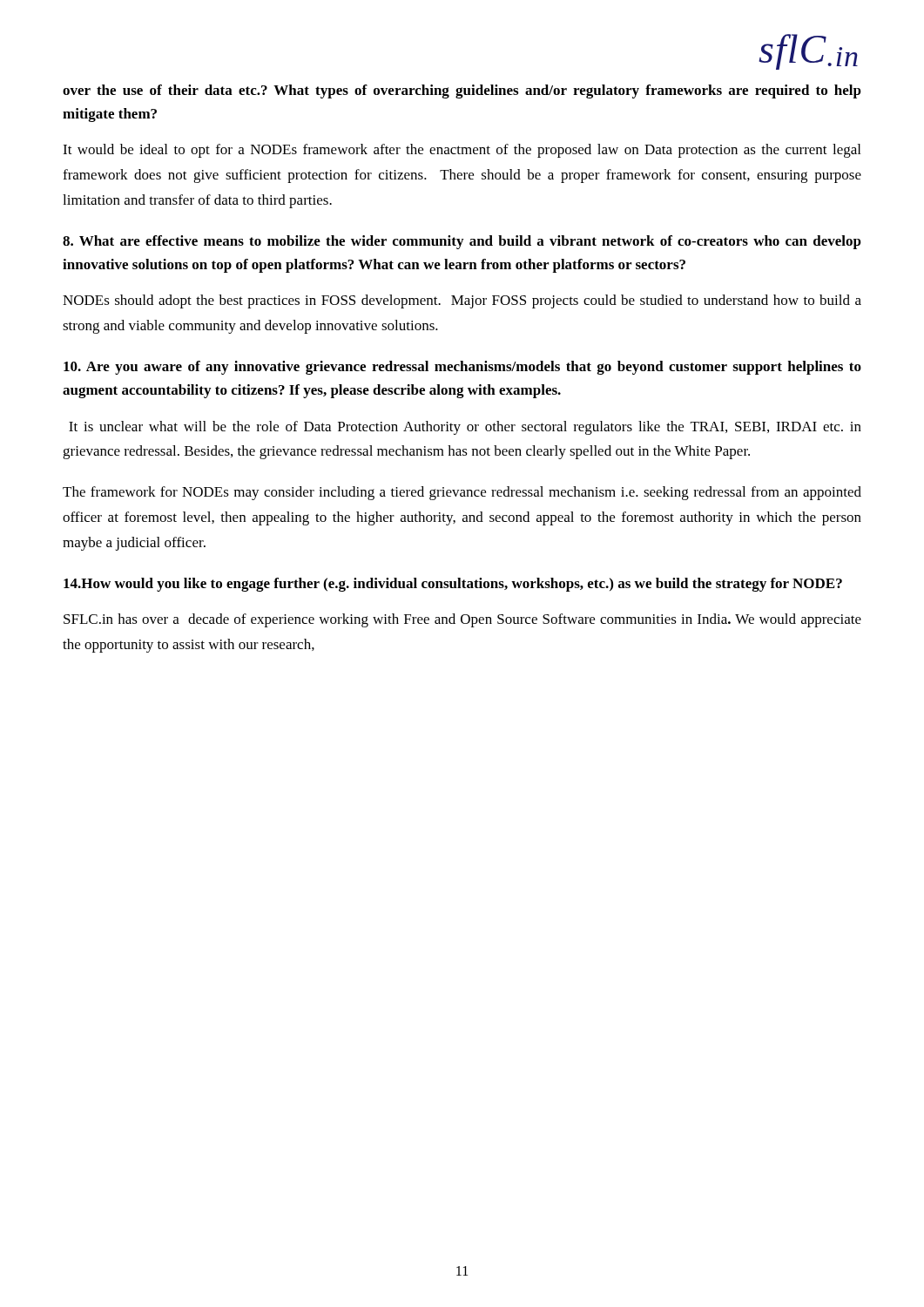
Task: Find the region starting "14.How would you like to engage further"
Action: pos(453,583)
